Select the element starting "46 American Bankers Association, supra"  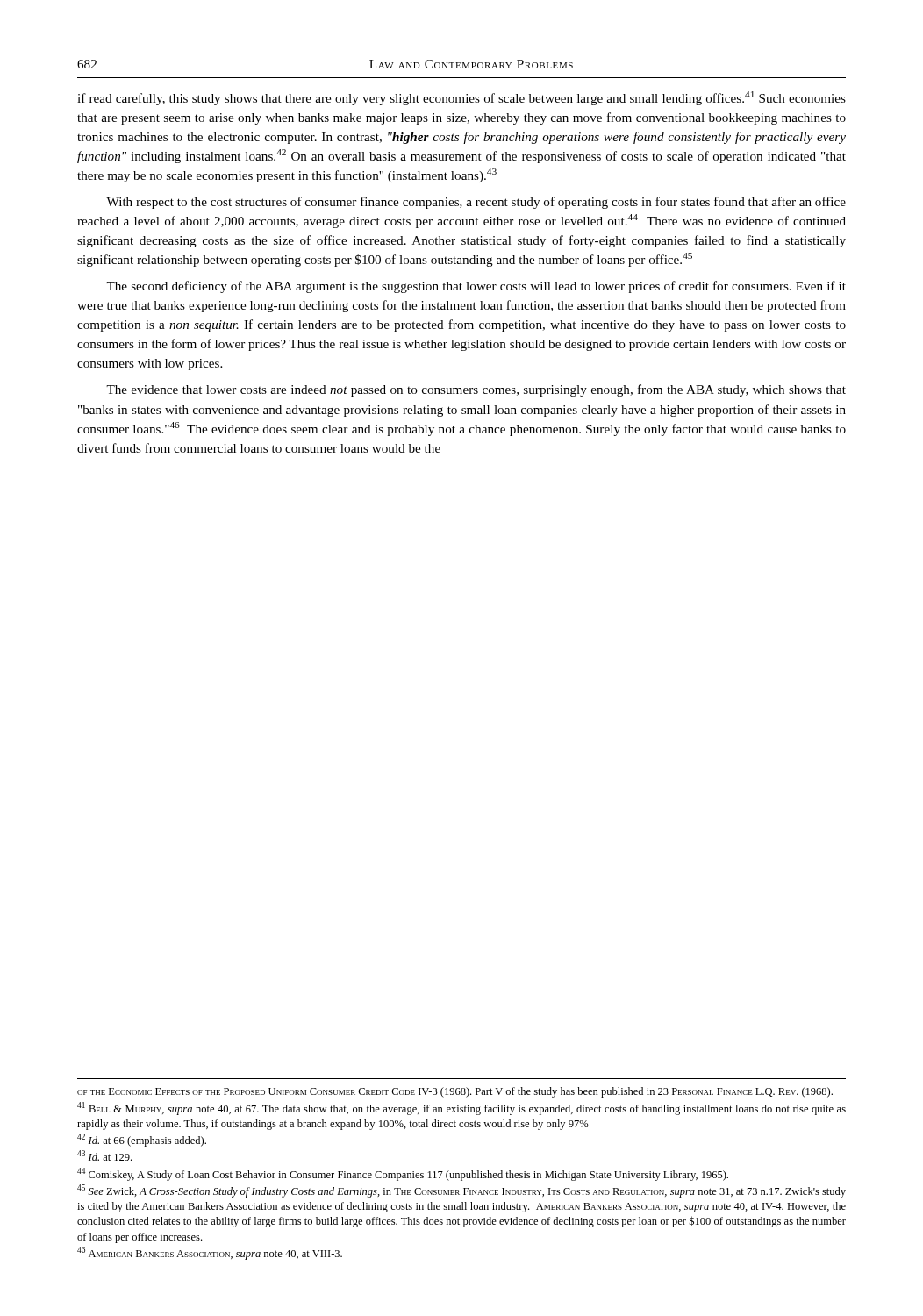(210, 1253)
